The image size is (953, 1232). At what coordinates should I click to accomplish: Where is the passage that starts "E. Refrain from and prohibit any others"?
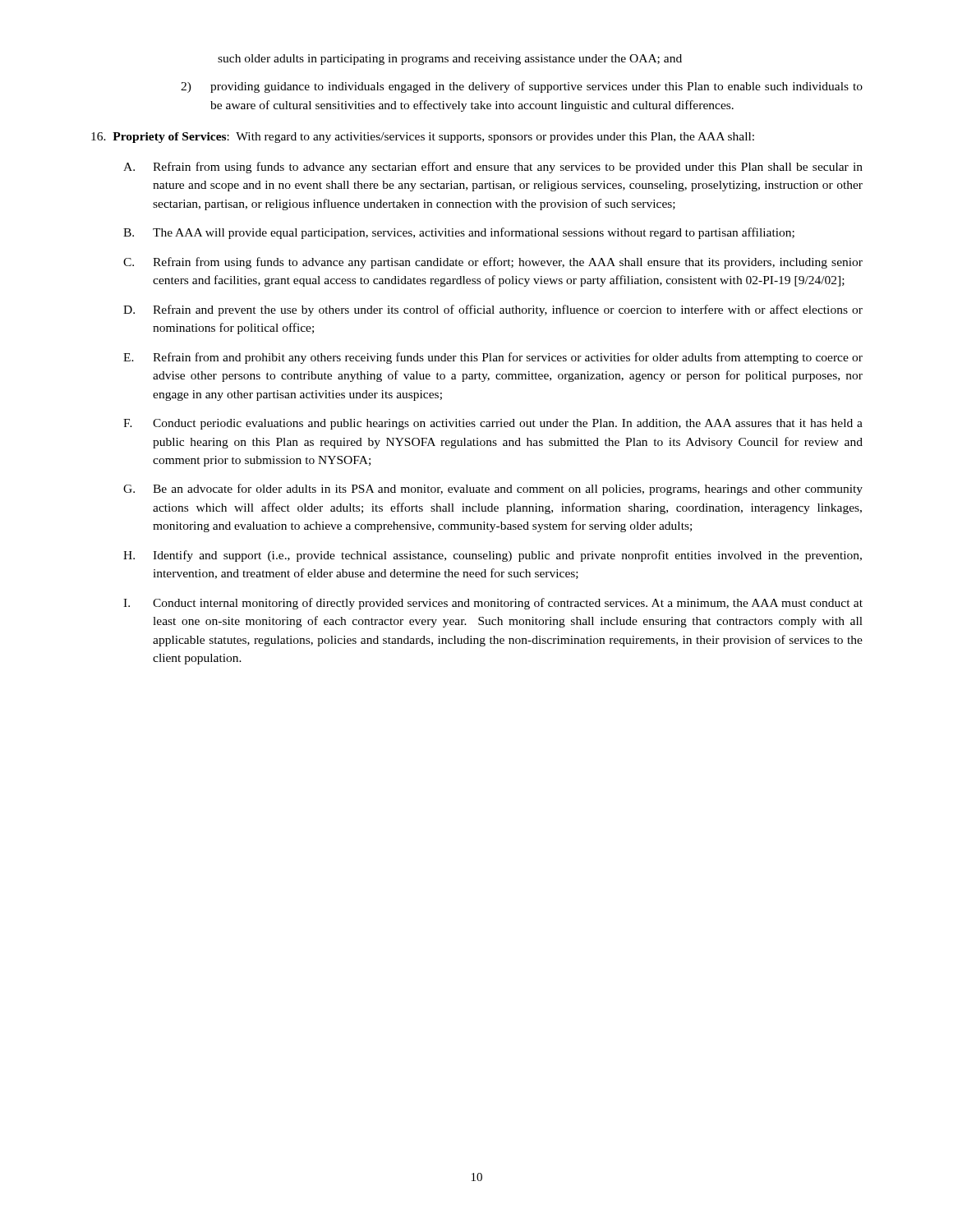click(x=493, y=376)
